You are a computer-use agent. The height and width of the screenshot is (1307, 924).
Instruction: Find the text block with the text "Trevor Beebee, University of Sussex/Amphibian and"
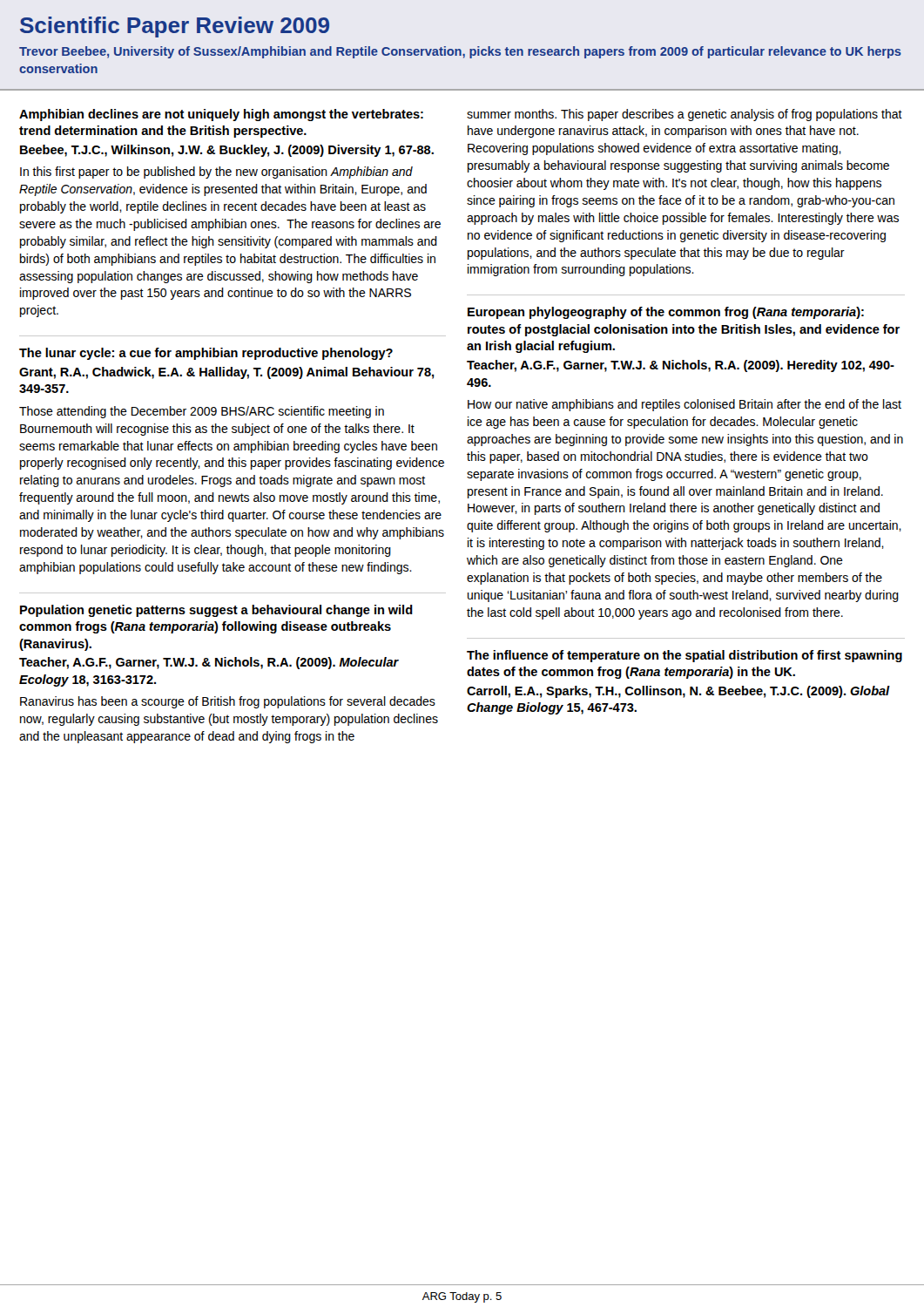460,60
